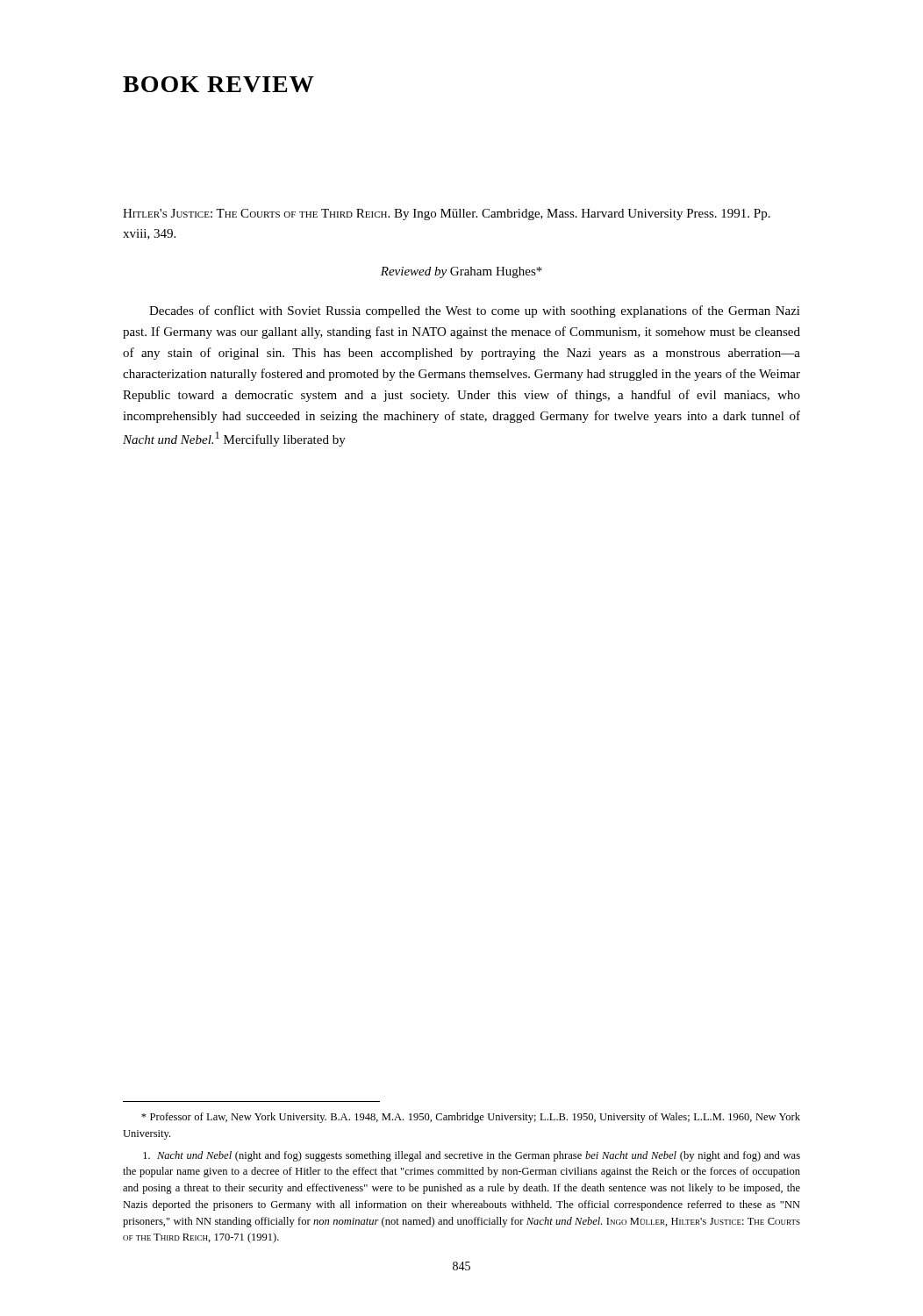Image resolution: width=923 pixels, height=1316 pixels.
Task: Select the region starting "Professor of Law, New York University. B.A."
Action: click(x=462, y=1125)
